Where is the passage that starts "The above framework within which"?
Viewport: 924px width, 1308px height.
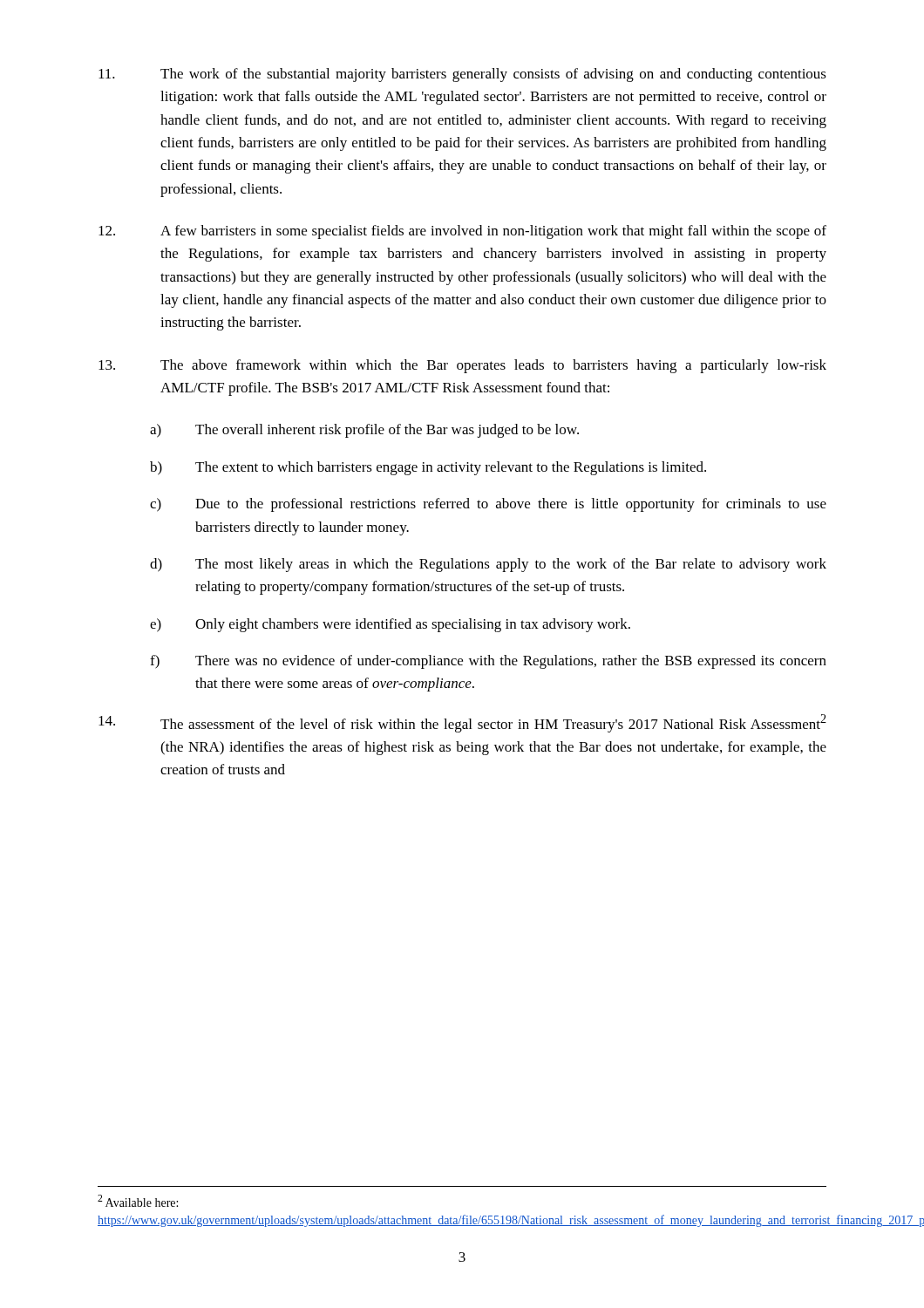(x=462, y=377)
